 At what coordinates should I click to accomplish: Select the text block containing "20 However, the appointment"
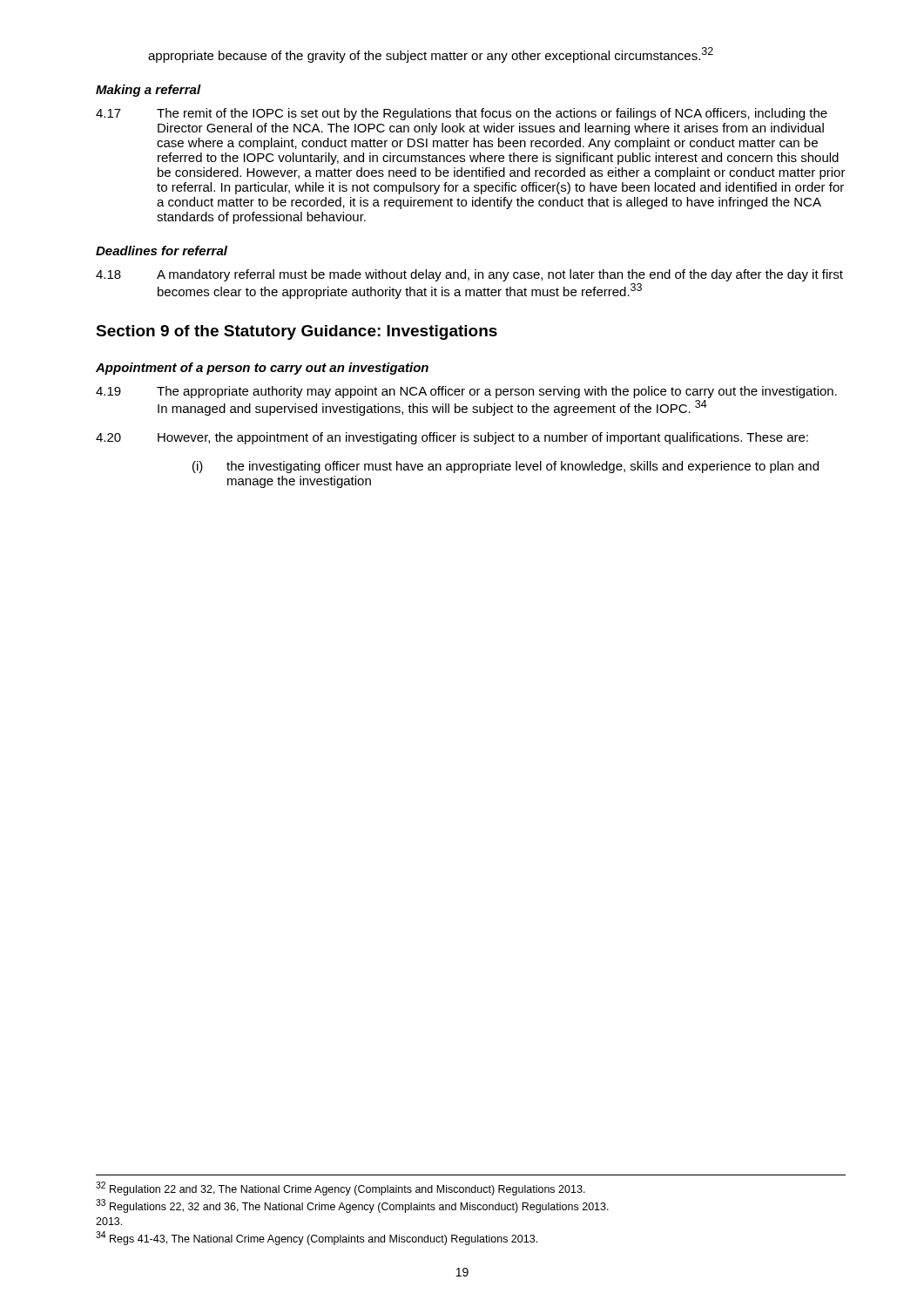(x=471, y=437)
